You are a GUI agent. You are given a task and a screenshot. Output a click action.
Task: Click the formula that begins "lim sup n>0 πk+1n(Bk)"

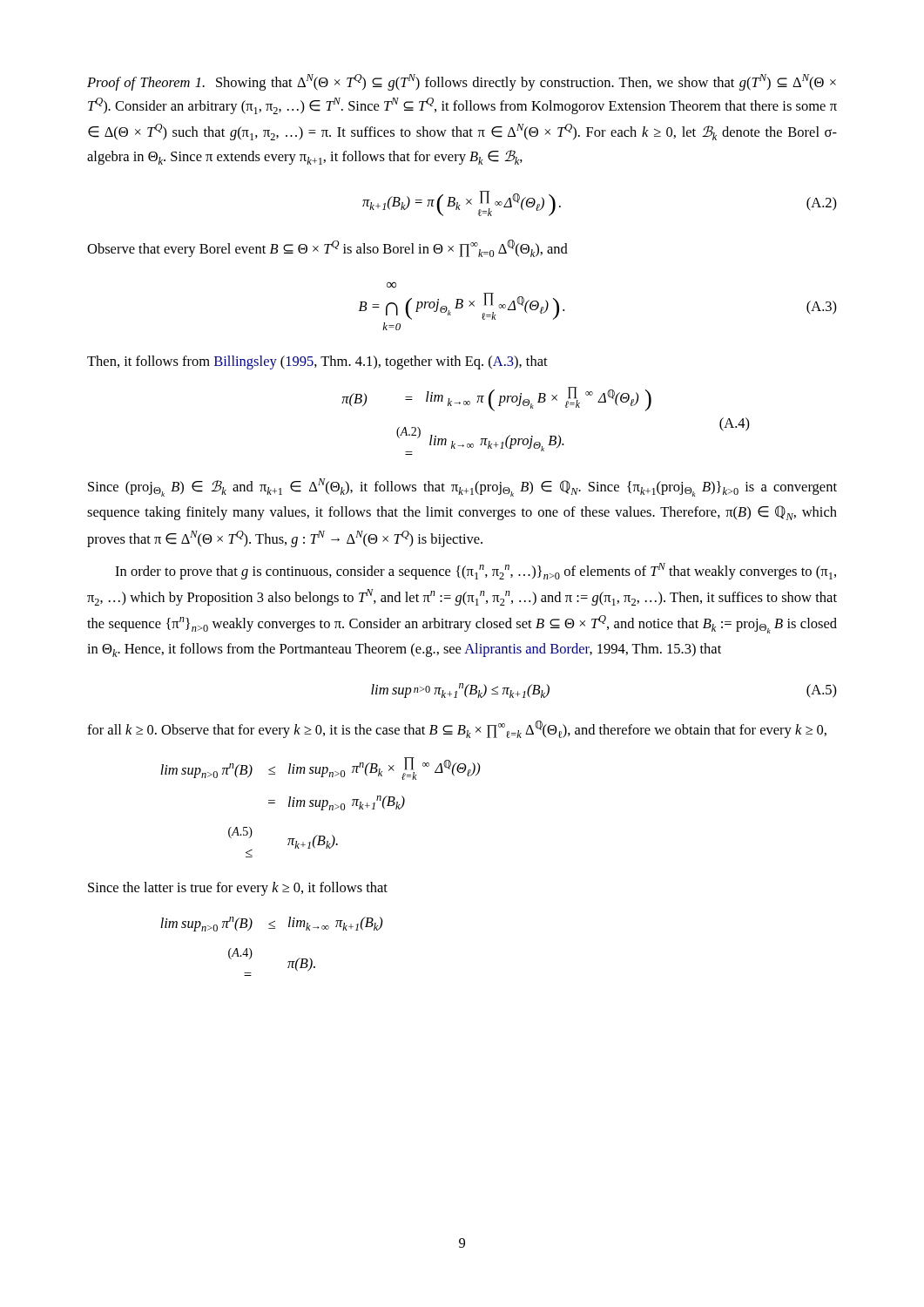pyautogui.click(x=462, y=690)
